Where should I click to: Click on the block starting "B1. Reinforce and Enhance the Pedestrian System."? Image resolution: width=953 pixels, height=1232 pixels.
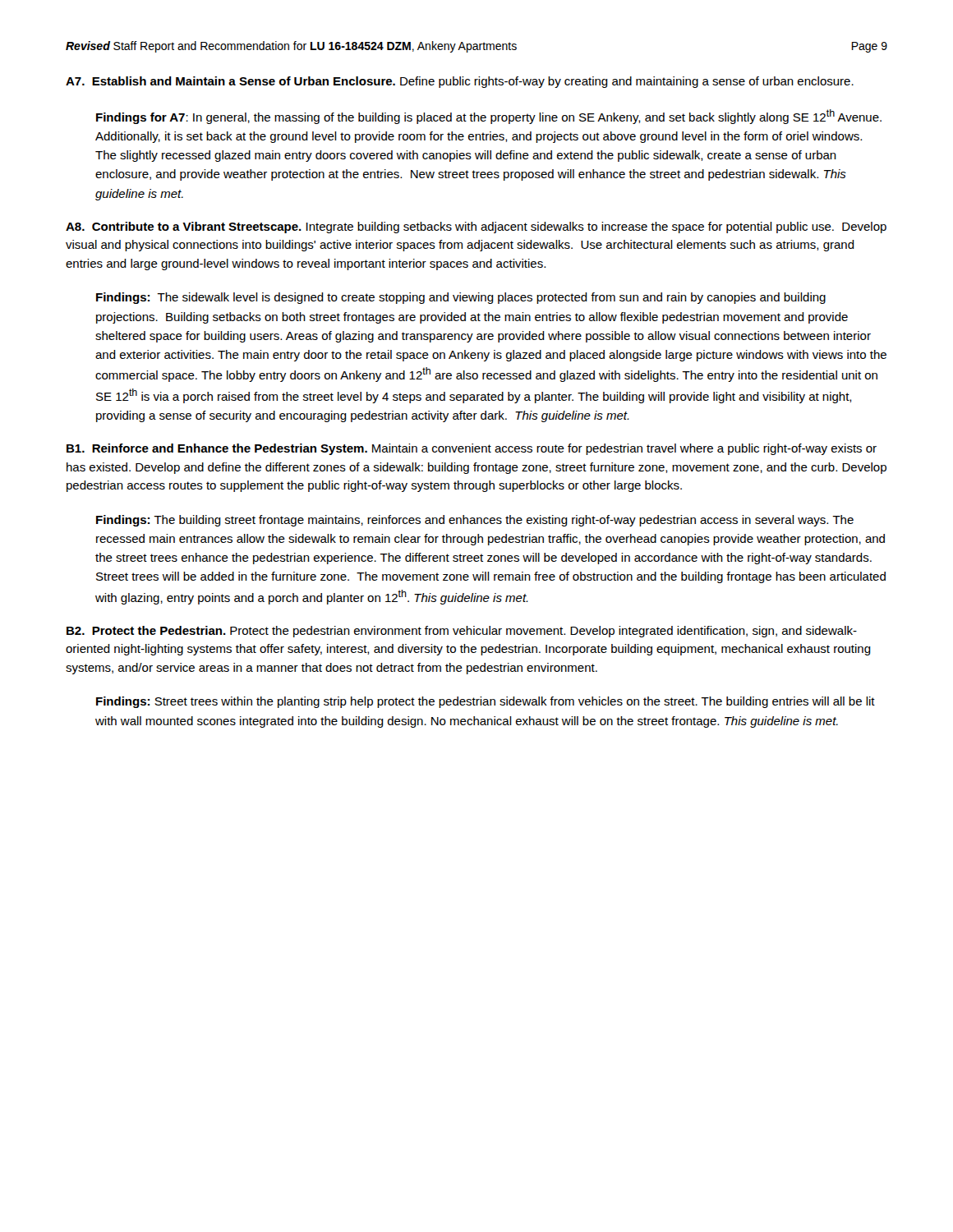[476, 466]
